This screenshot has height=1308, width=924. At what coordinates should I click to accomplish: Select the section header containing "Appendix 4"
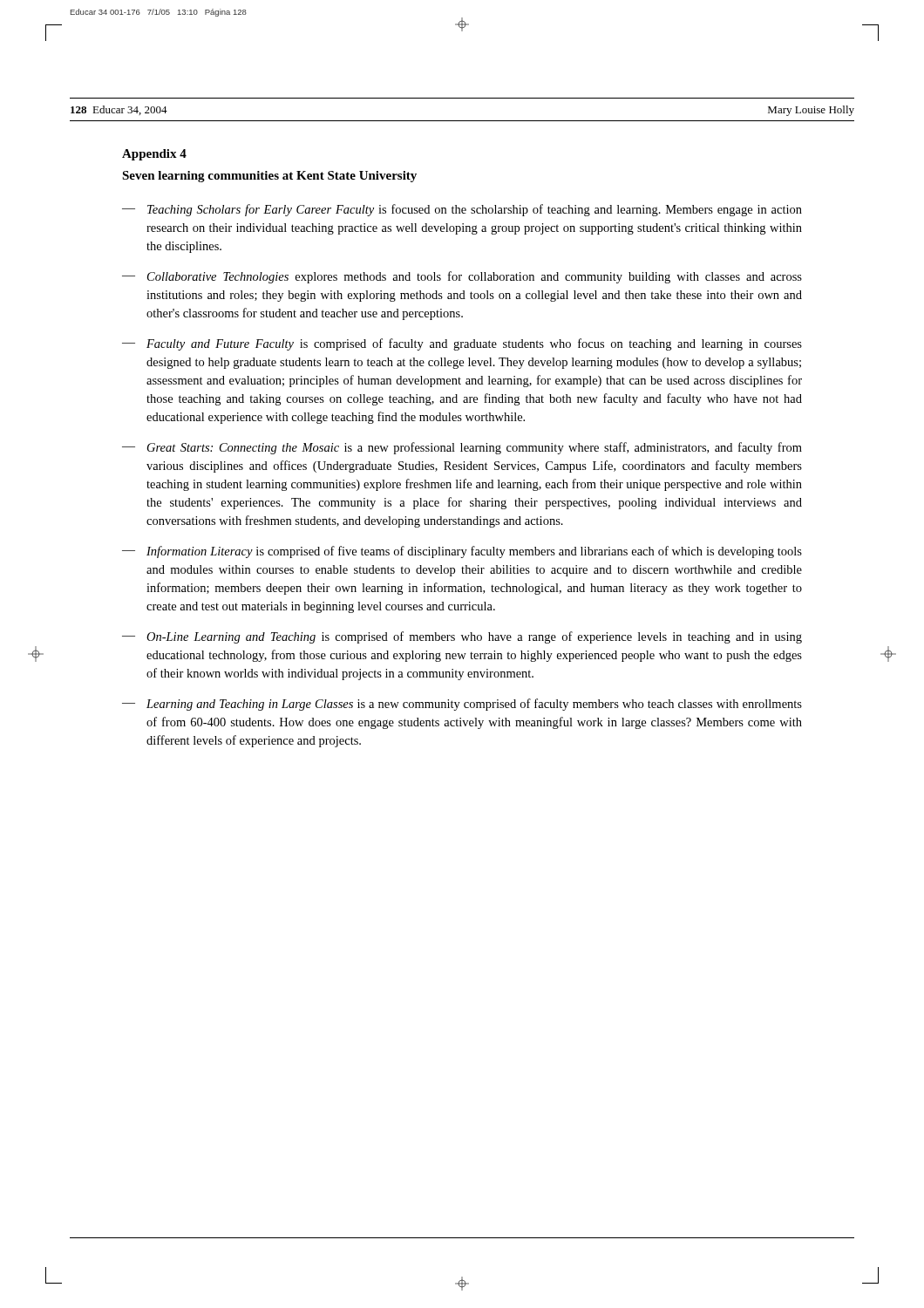pos(154,153)
